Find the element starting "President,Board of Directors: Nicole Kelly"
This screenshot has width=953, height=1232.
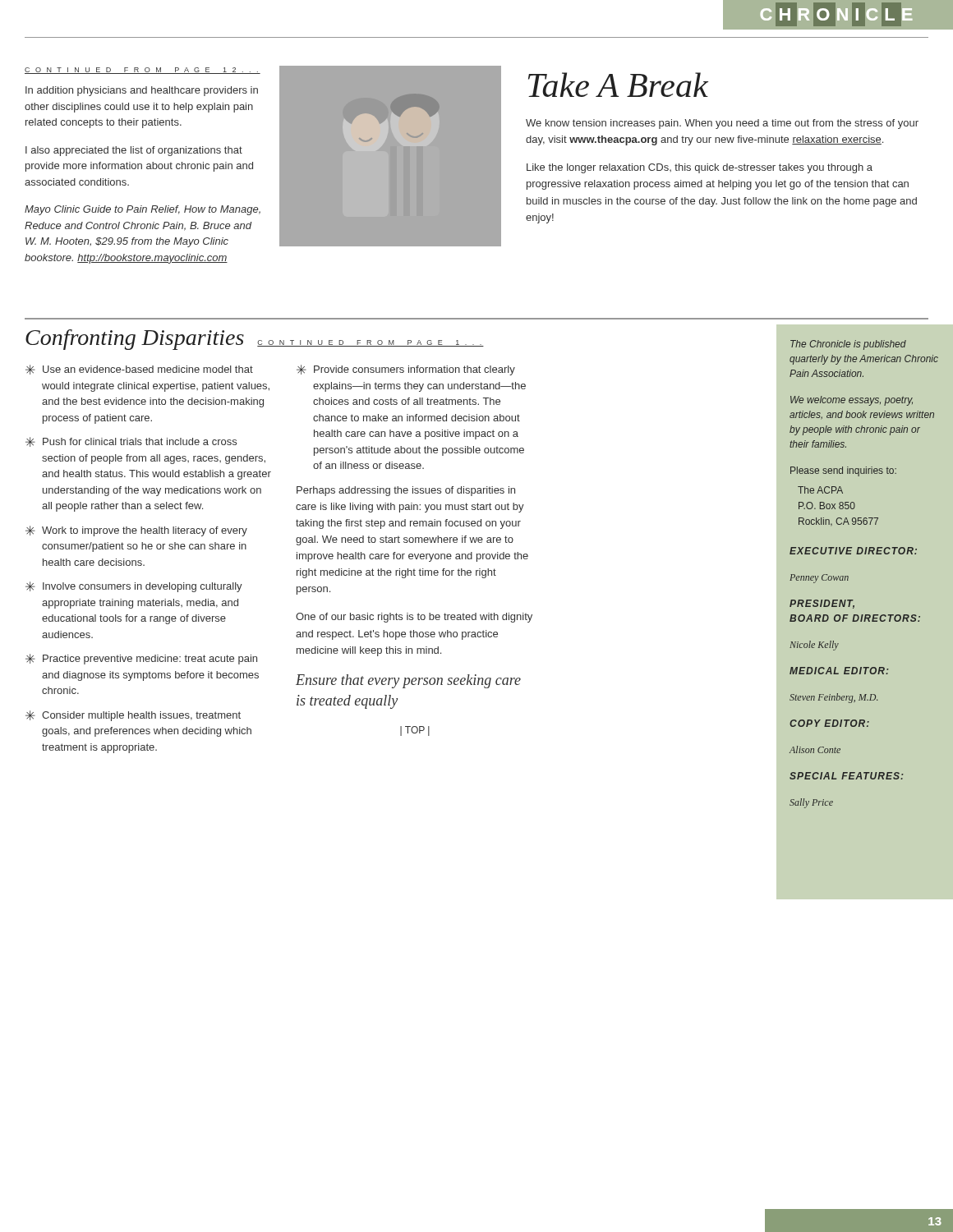(x=865, y=624)
